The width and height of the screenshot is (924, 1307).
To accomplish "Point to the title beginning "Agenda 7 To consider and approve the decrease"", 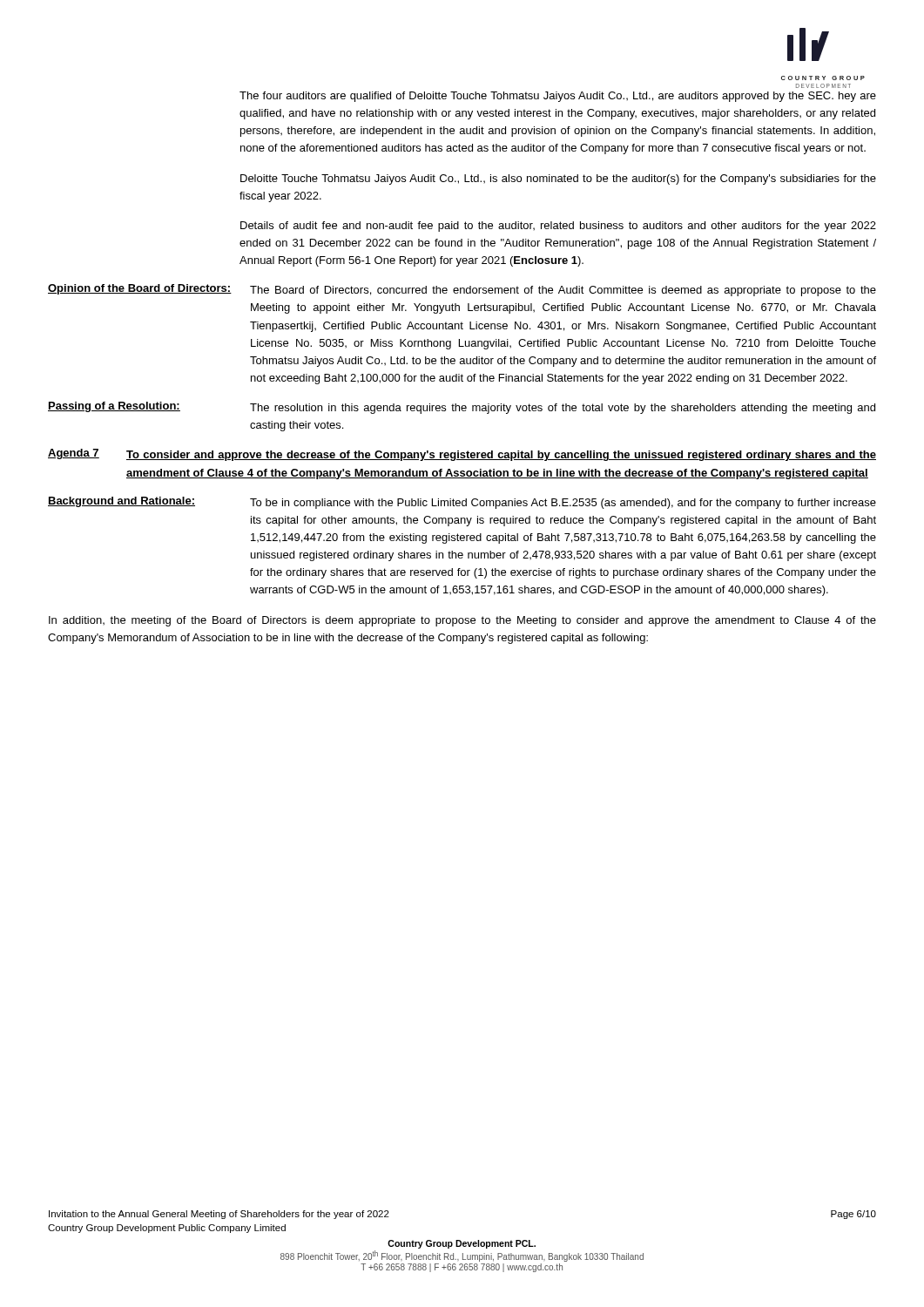I will point(462,464).
